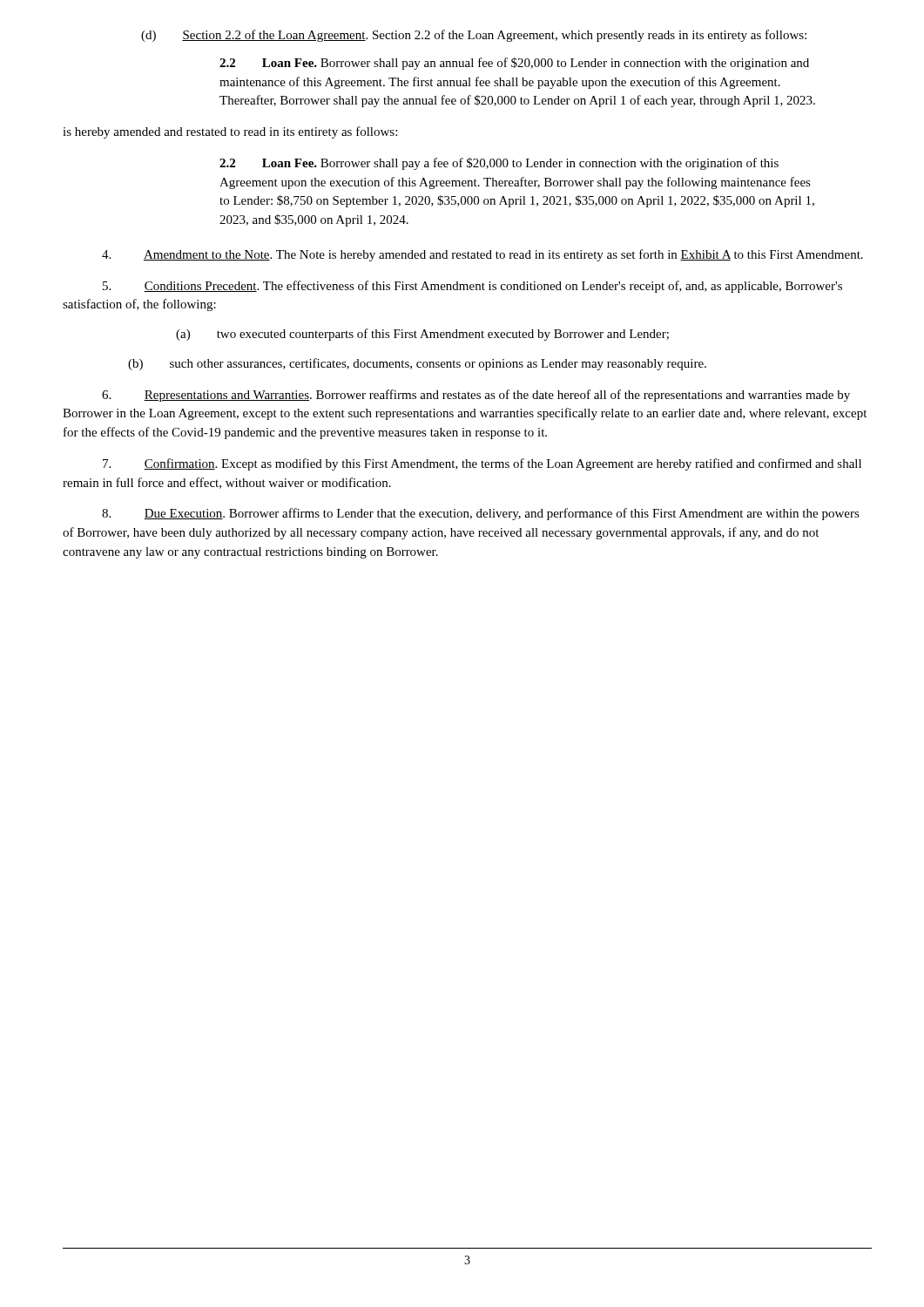Find the text block containing "Representations and Warranties. Borrower reaffirms"

point(465,413)
